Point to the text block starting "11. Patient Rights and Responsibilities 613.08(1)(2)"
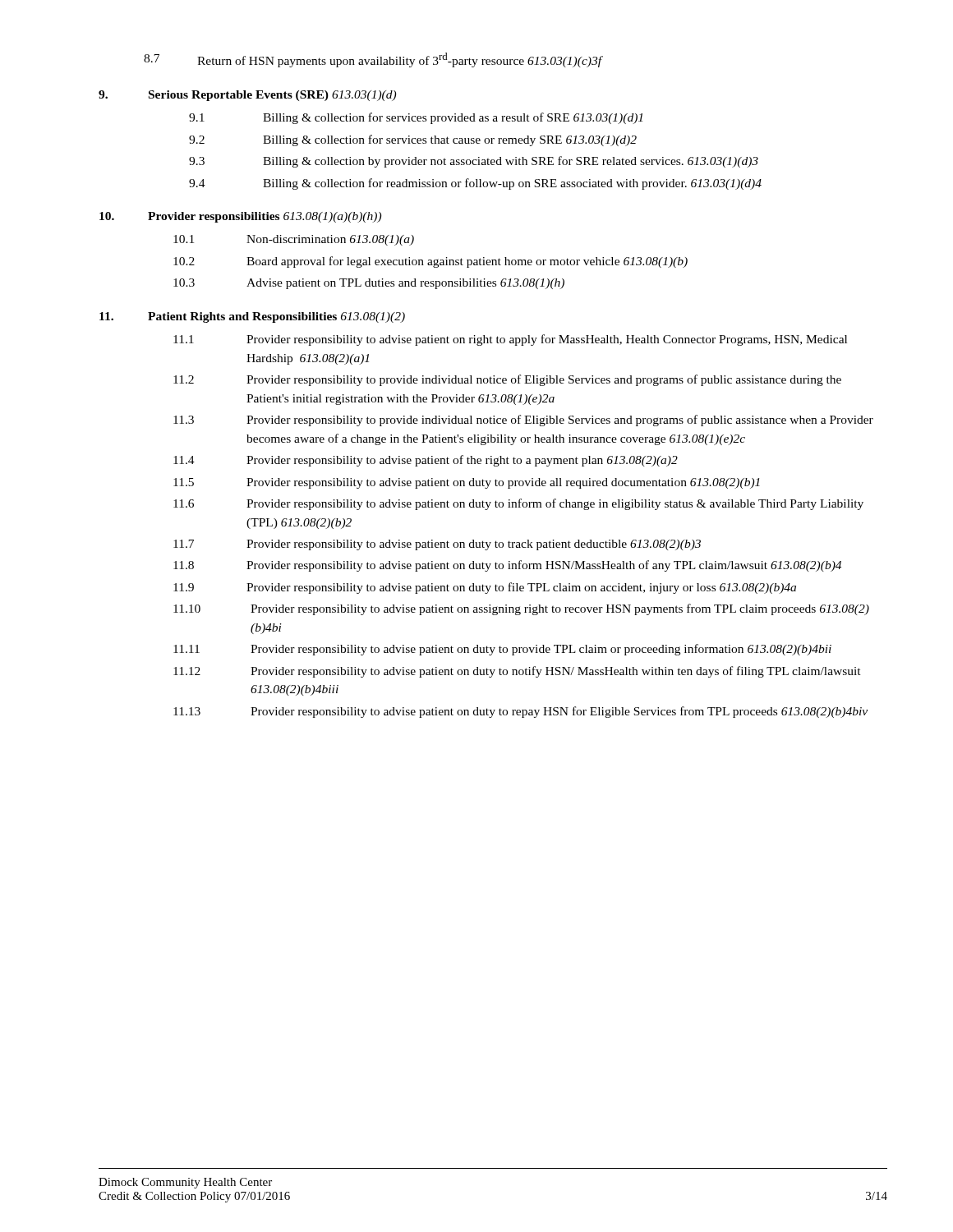Screen dimensions: 1232x953 (x=252, y=317)
